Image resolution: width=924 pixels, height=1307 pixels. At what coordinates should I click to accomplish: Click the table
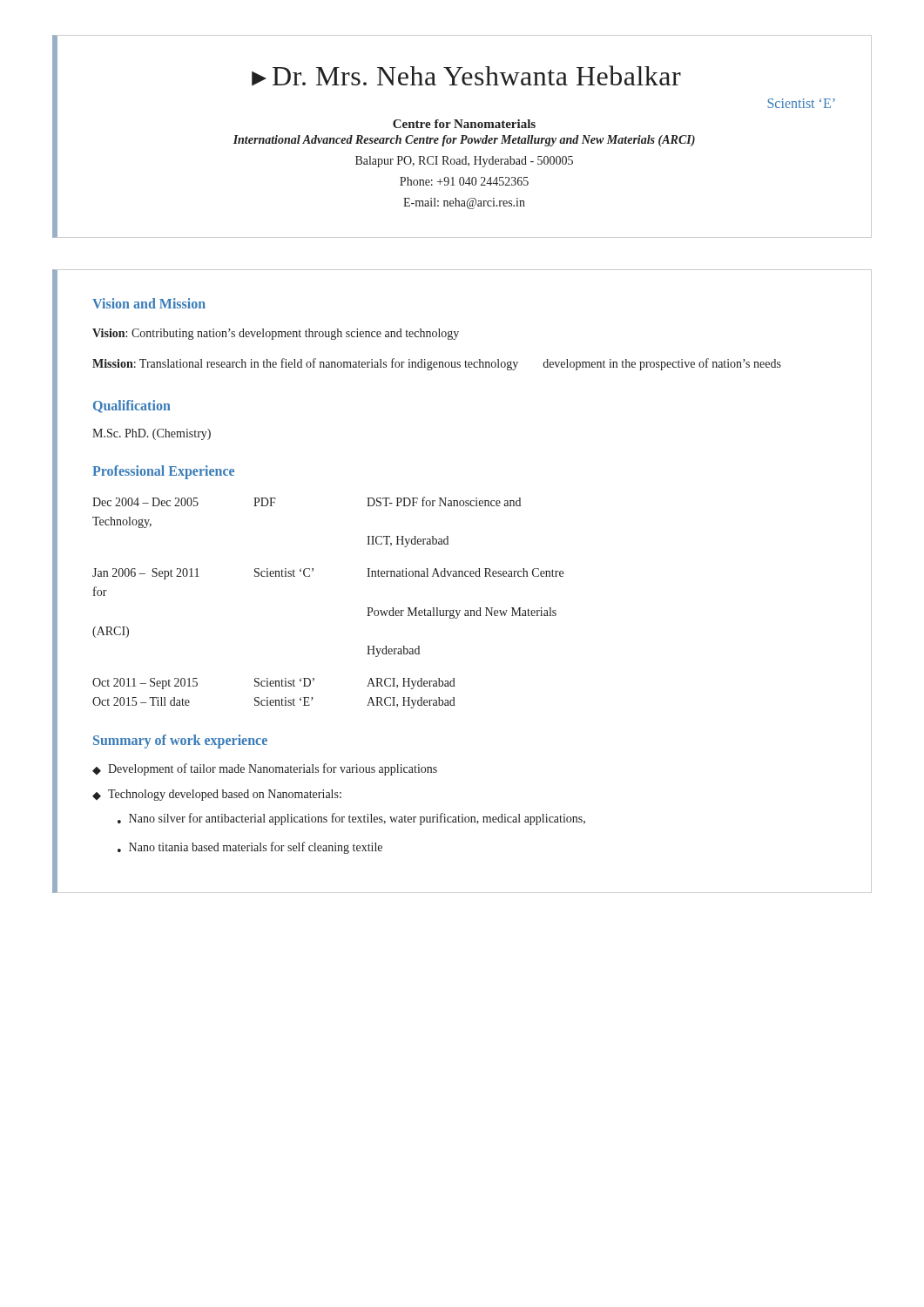click(x=464, y=603)
